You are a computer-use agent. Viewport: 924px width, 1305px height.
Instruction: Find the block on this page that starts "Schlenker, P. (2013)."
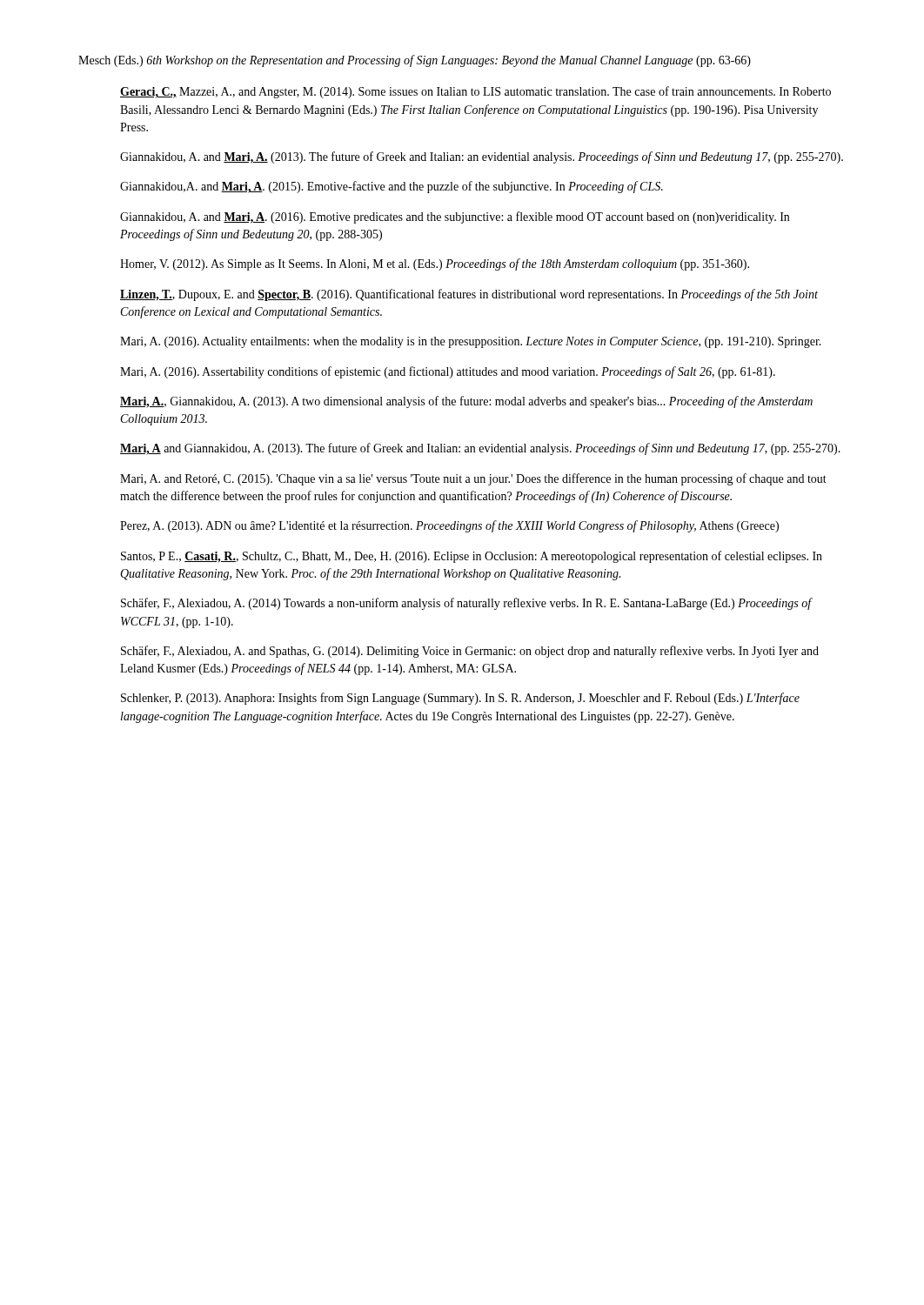[460, 707]
